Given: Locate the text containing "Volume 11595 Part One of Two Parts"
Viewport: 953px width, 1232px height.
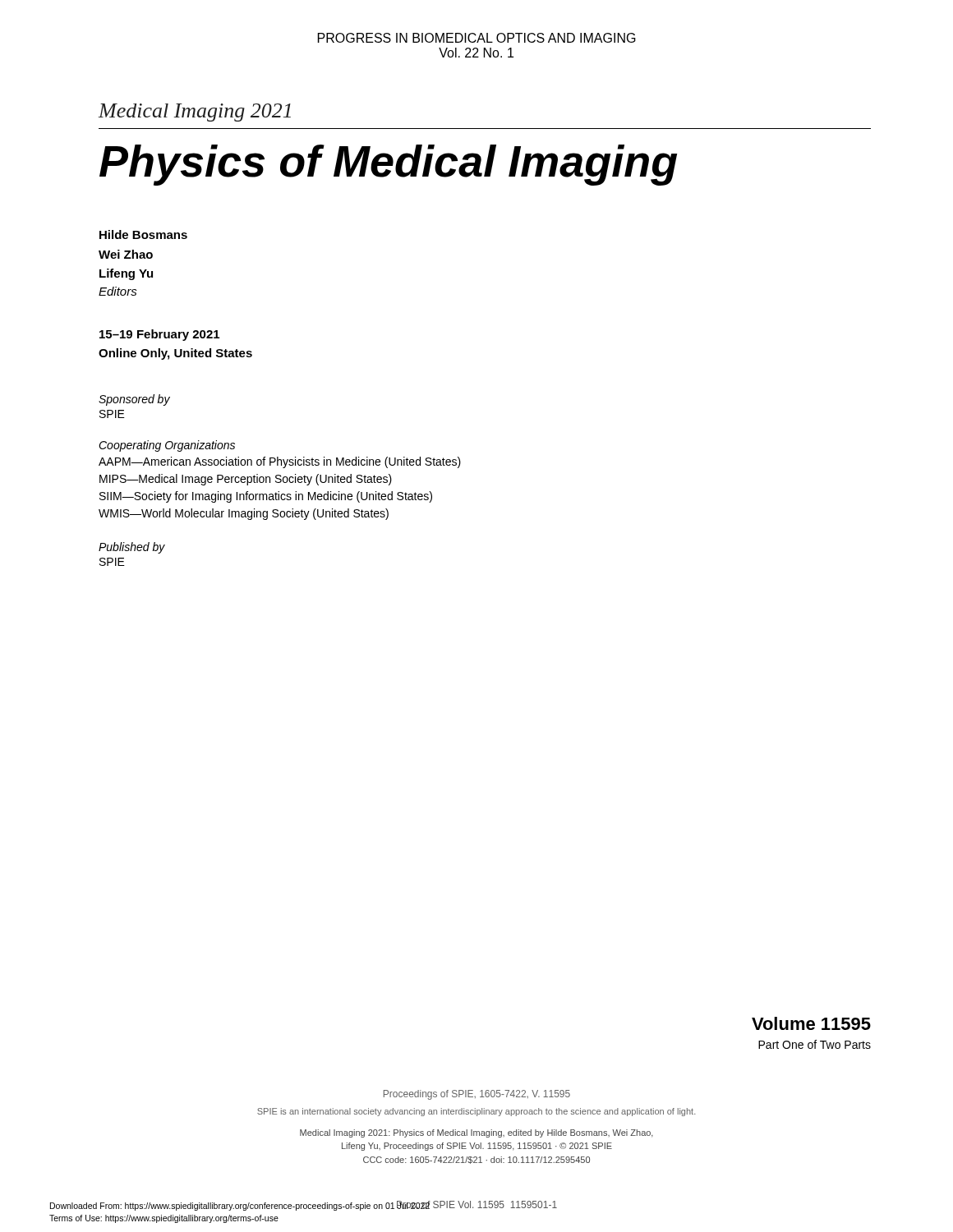Looking at the screenshot, I should pos(811,1032).
